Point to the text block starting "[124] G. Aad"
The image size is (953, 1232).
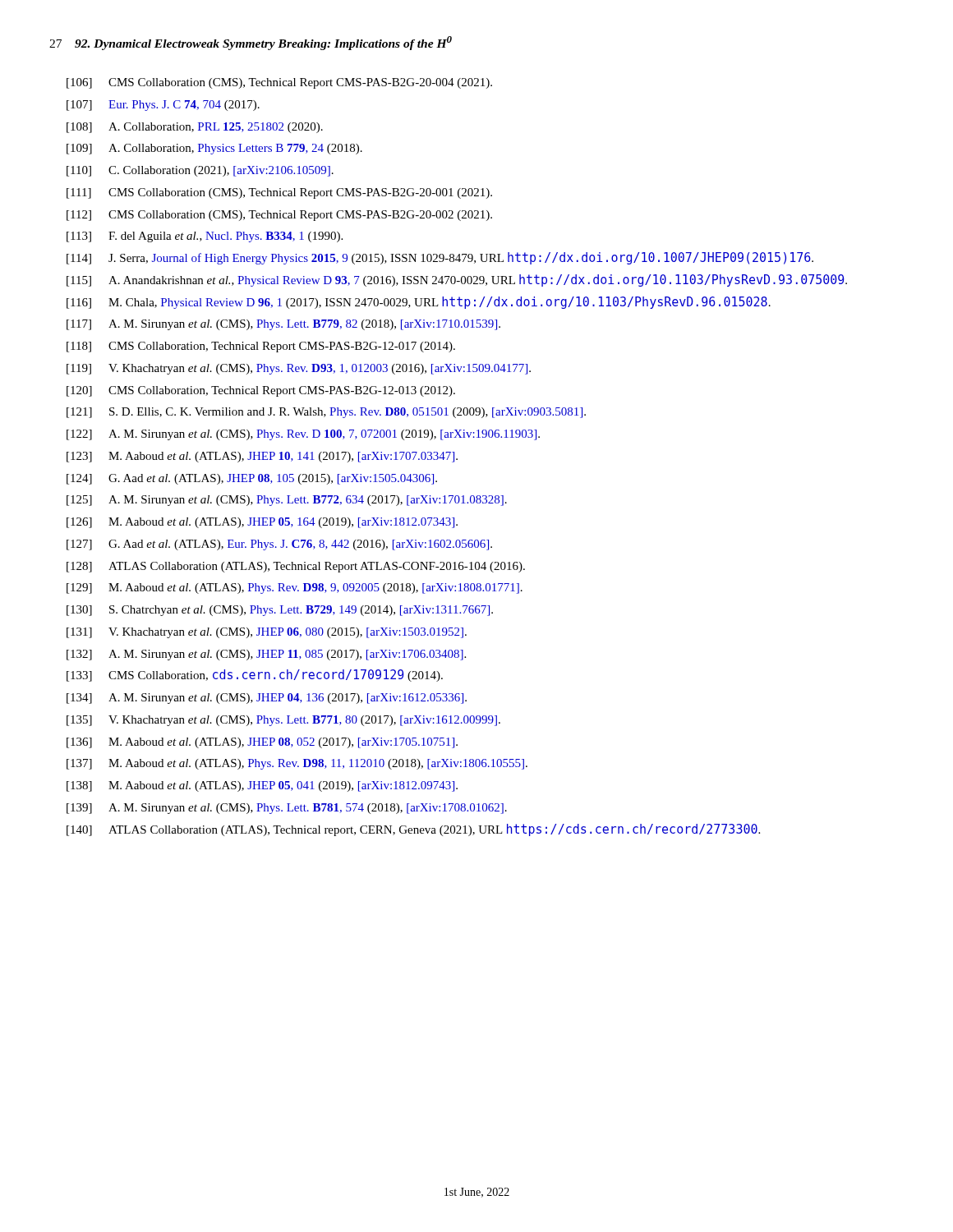click(x=252, y=479)
